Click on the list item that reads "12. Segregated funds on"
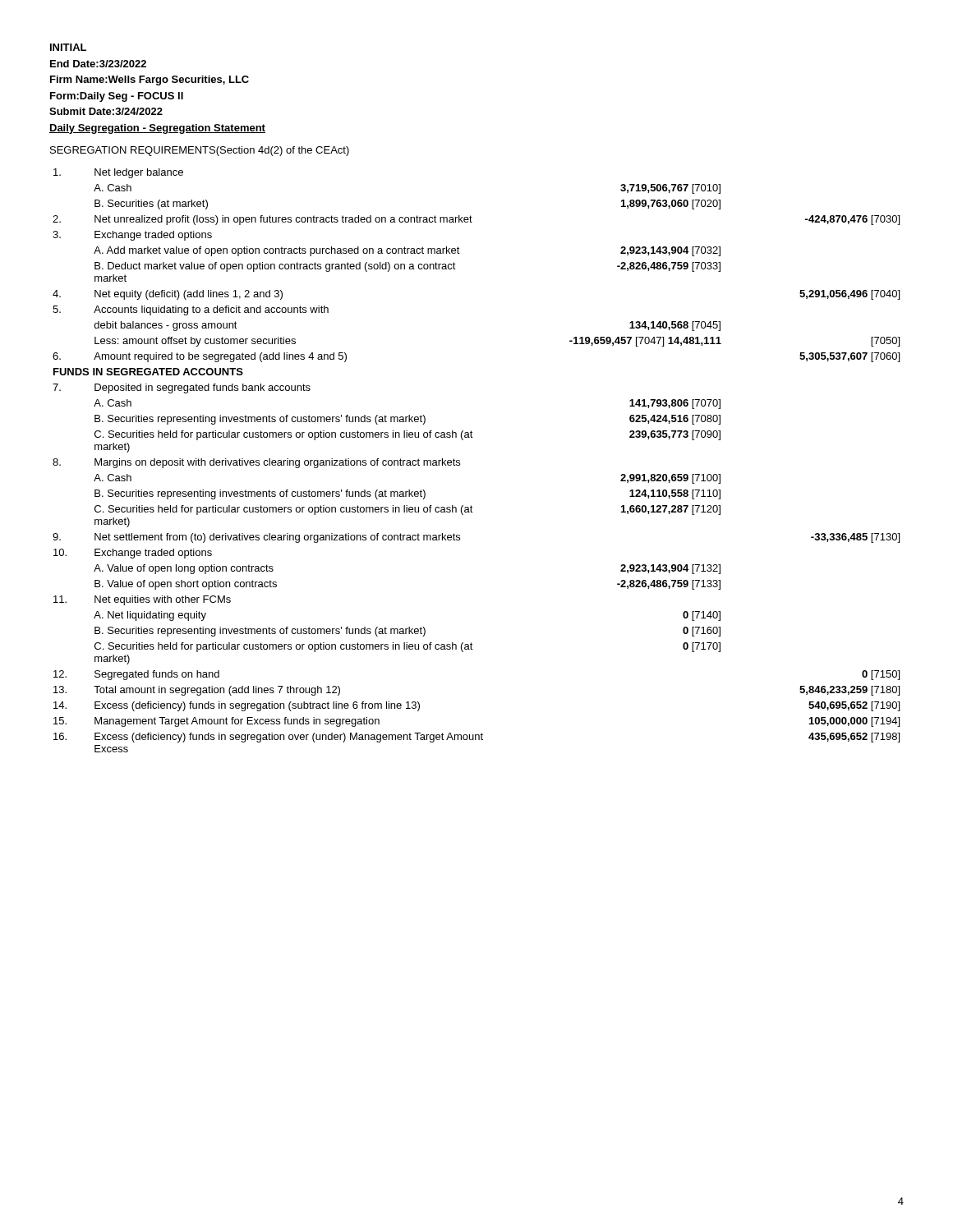Screen dimensions: 1232x953 point(156,675)
